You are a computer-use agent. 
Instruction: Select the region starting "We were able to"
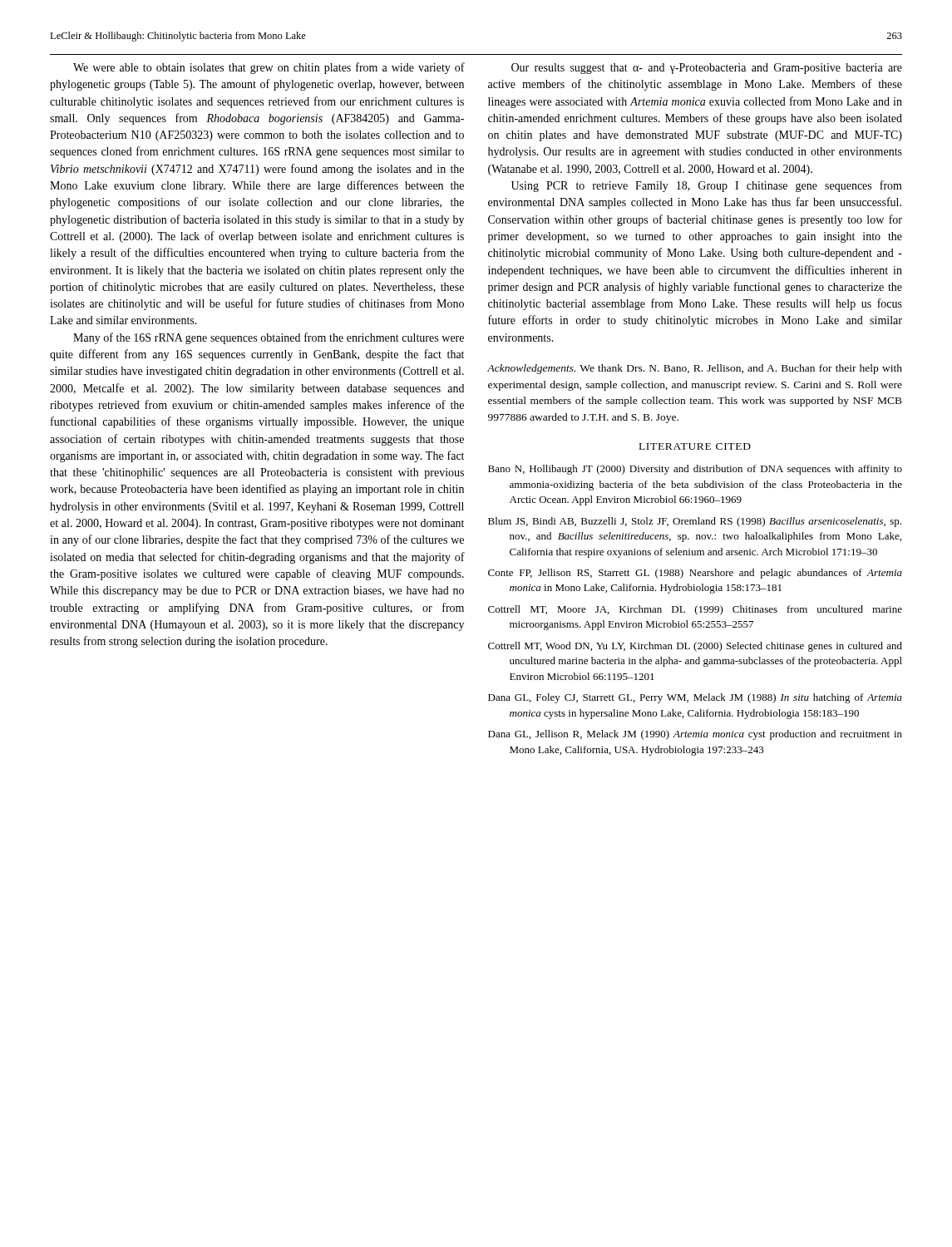(x=257, y=195)
